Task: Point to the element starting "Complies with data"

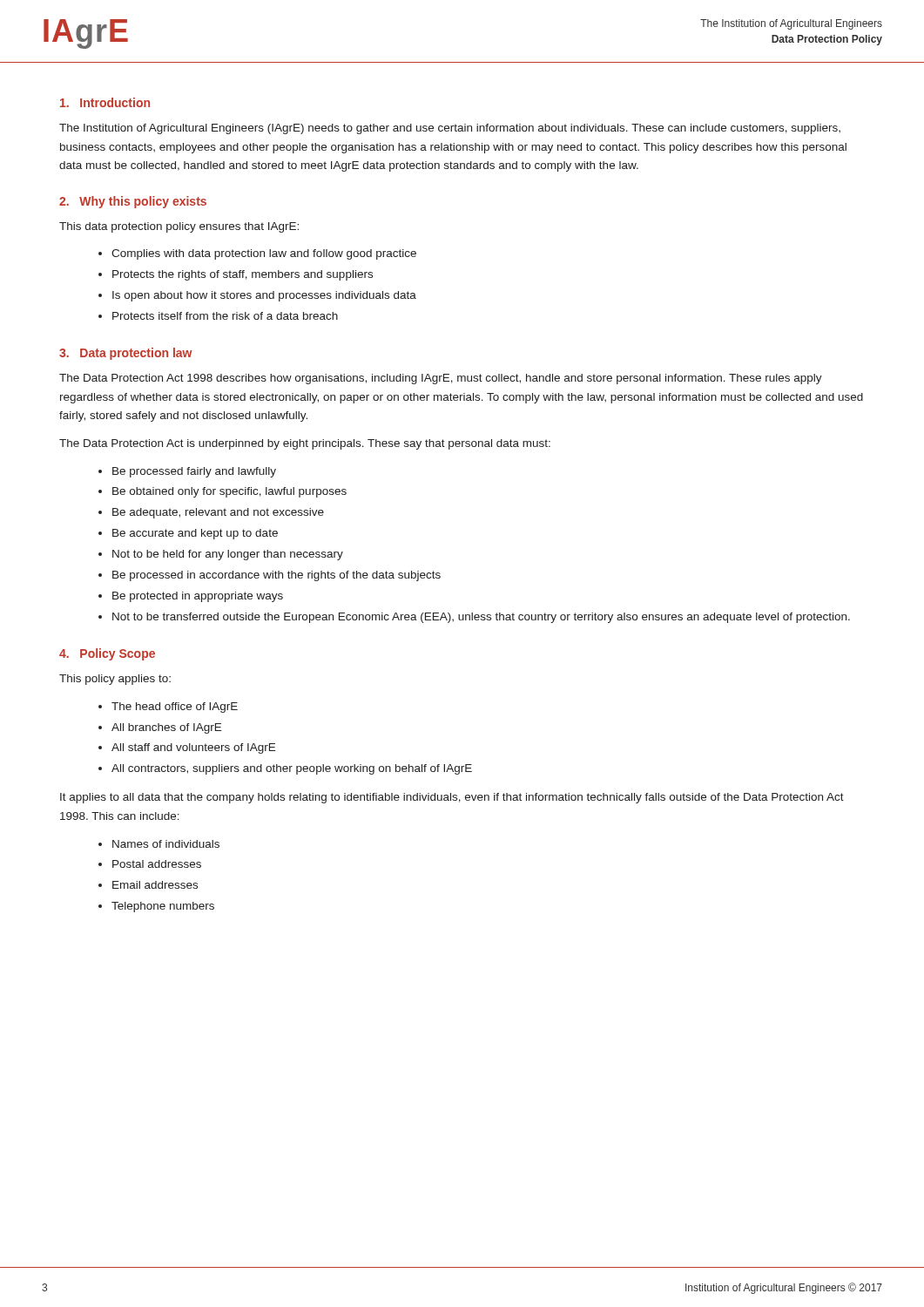Action: [x=264, y=253]
